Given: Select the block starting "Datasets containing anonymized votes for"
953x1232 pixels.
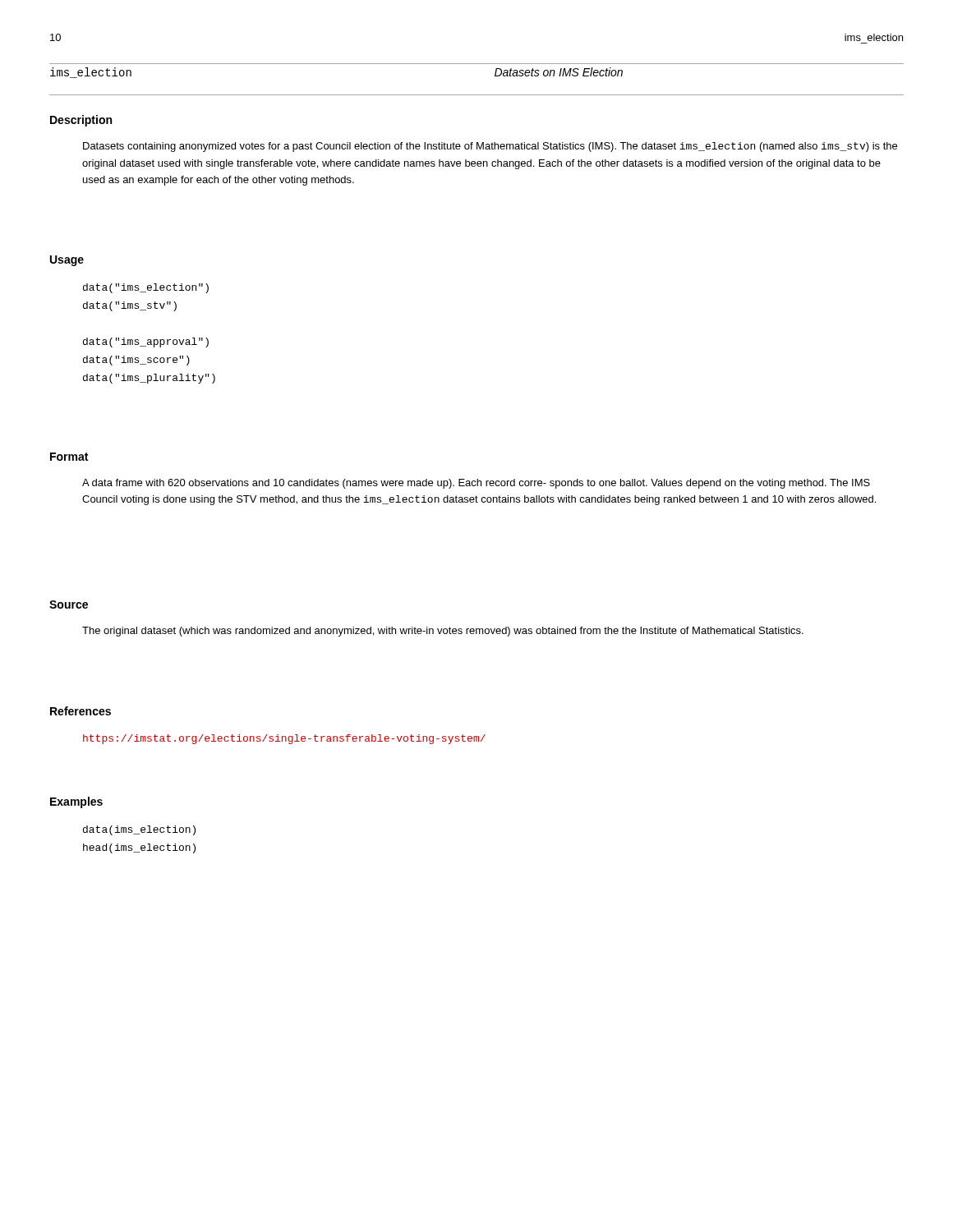Looking at the screenshot, I should [x=493, y=163].
